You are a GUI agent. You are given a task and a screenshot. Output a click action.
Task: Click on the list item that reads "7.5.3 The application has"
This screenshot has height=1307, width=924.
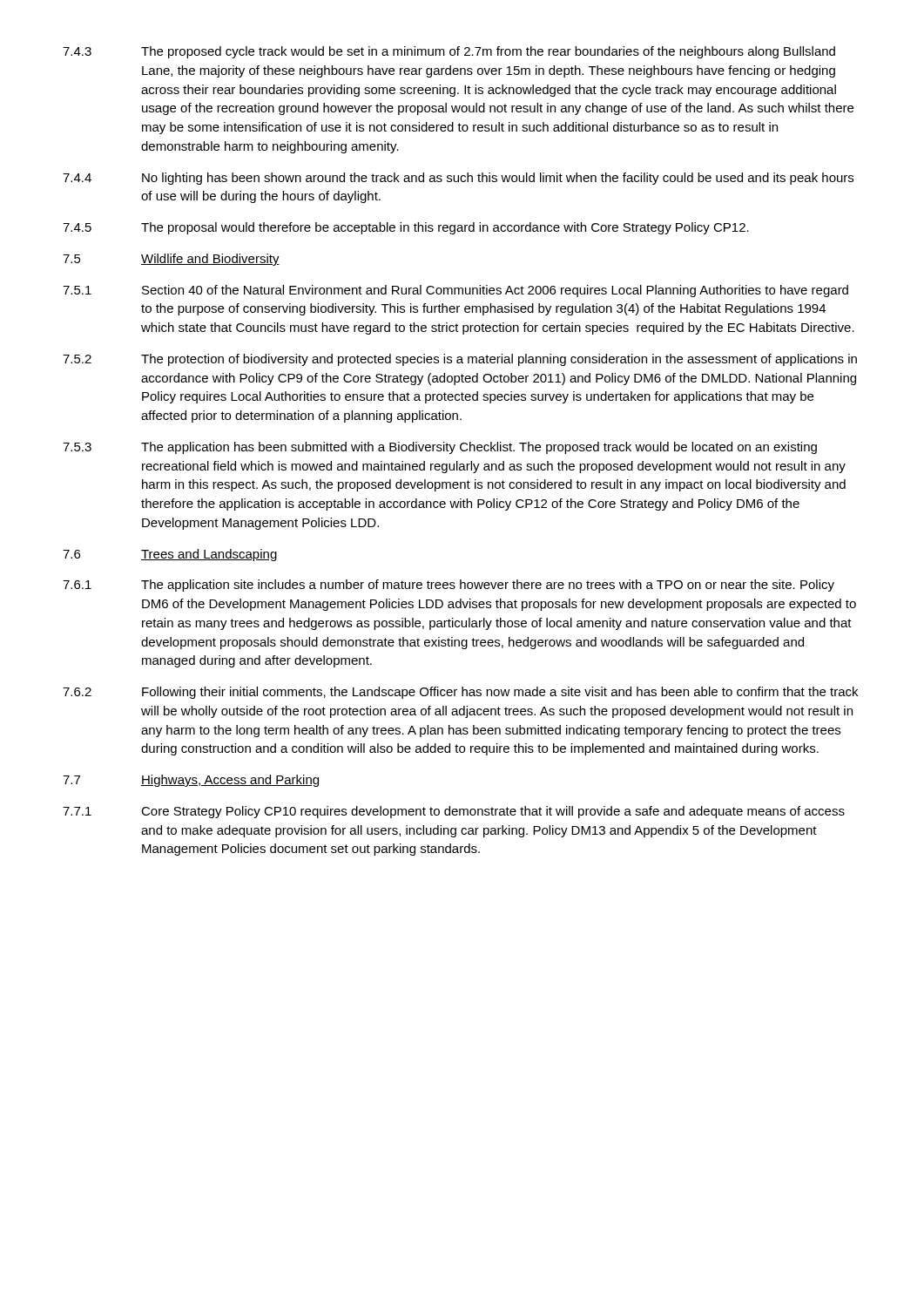pos(462,485)
